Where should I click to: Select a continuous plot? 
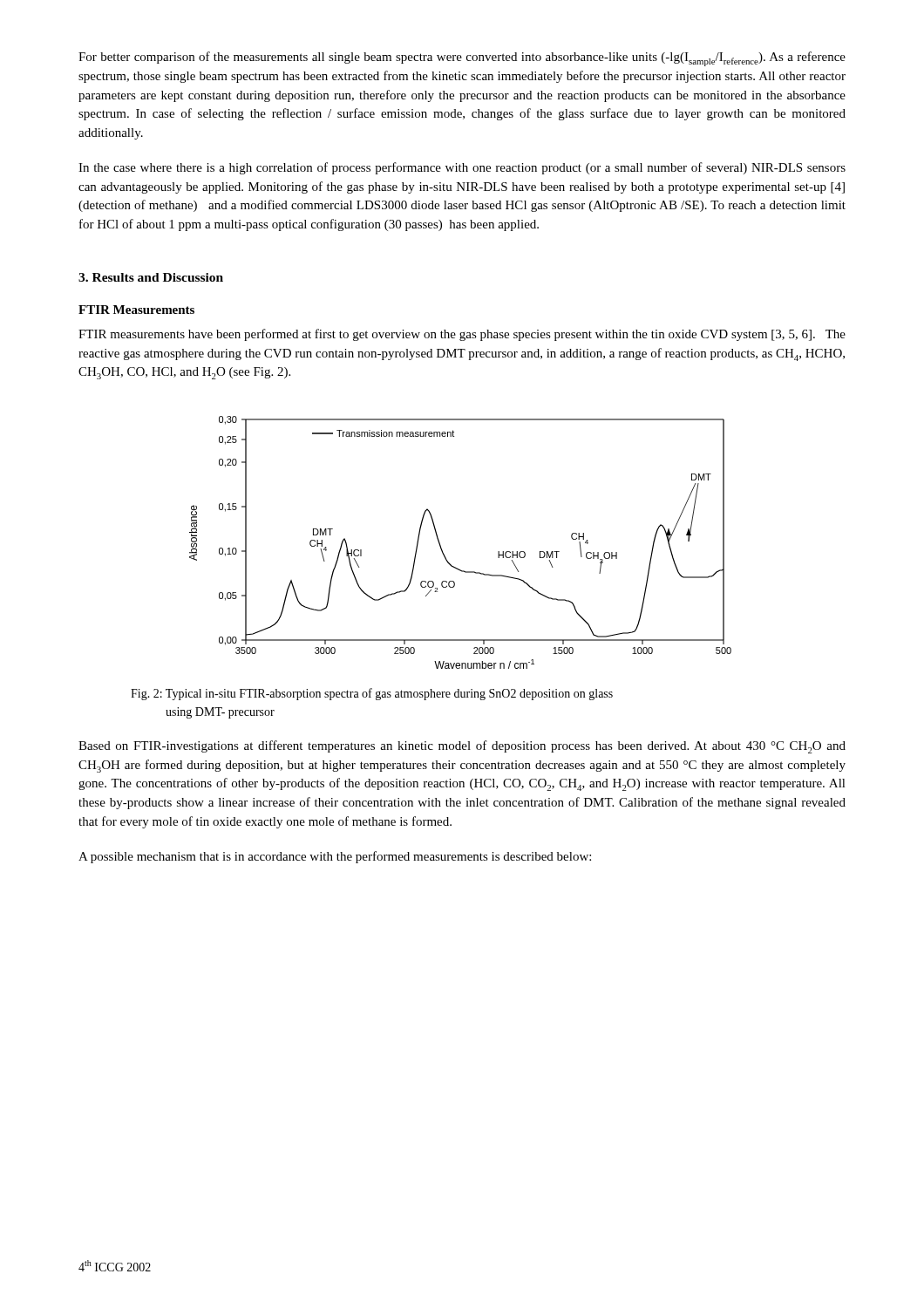[462, 542]
